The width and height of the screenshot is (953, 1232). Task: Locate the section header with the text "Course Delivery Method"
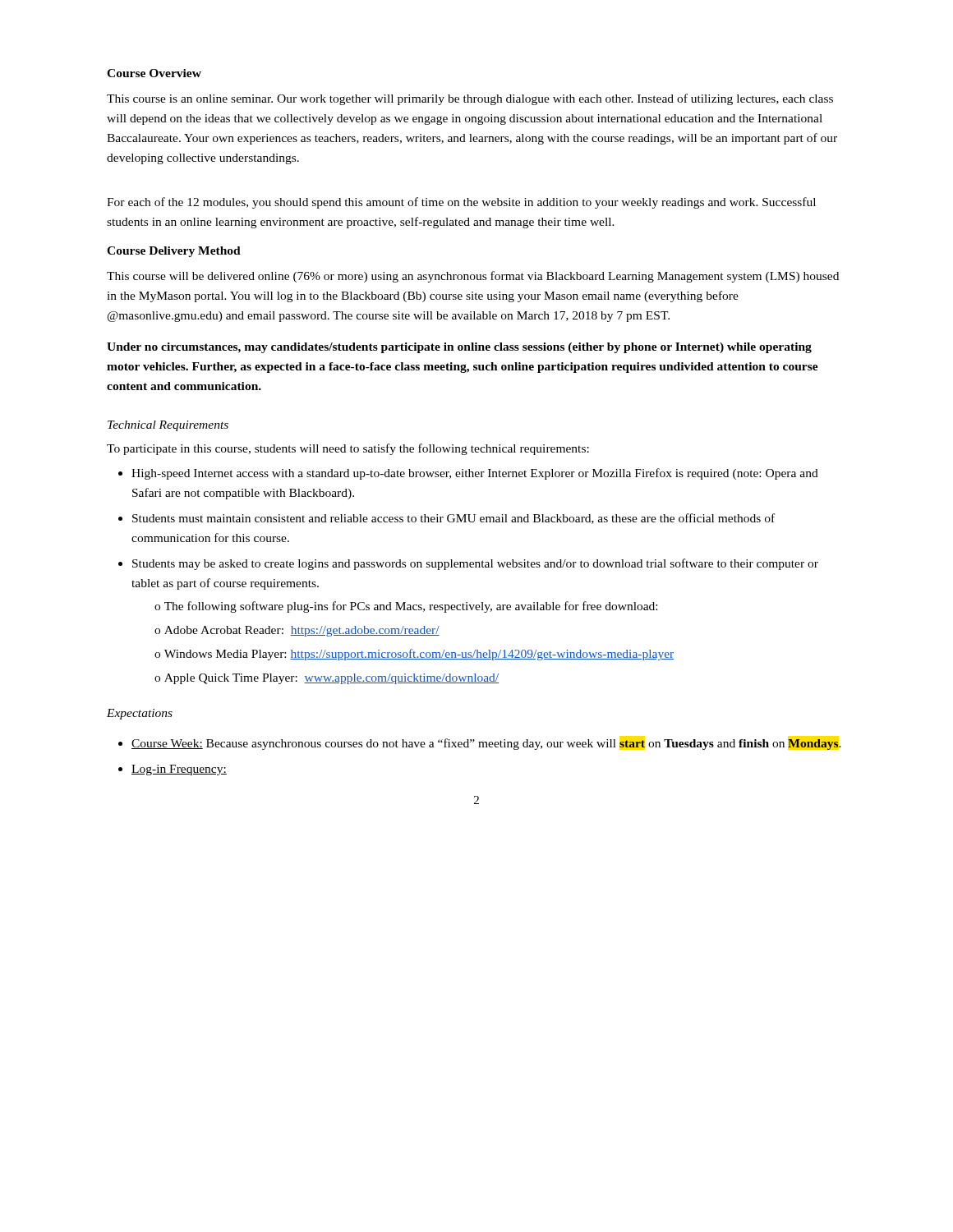(x=174, y=250)
